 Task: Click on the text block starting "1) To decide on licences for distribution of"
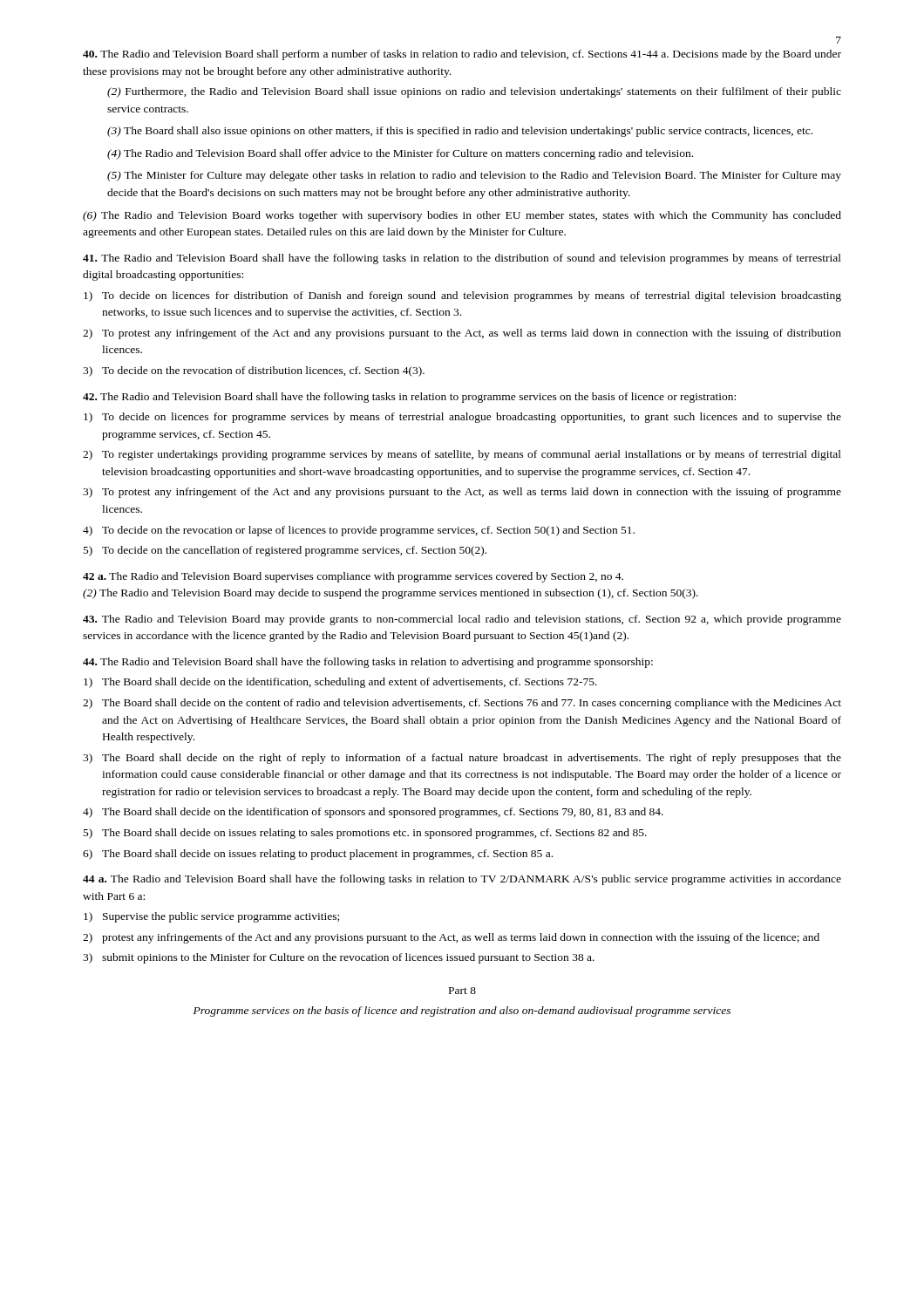pos(462,304)
